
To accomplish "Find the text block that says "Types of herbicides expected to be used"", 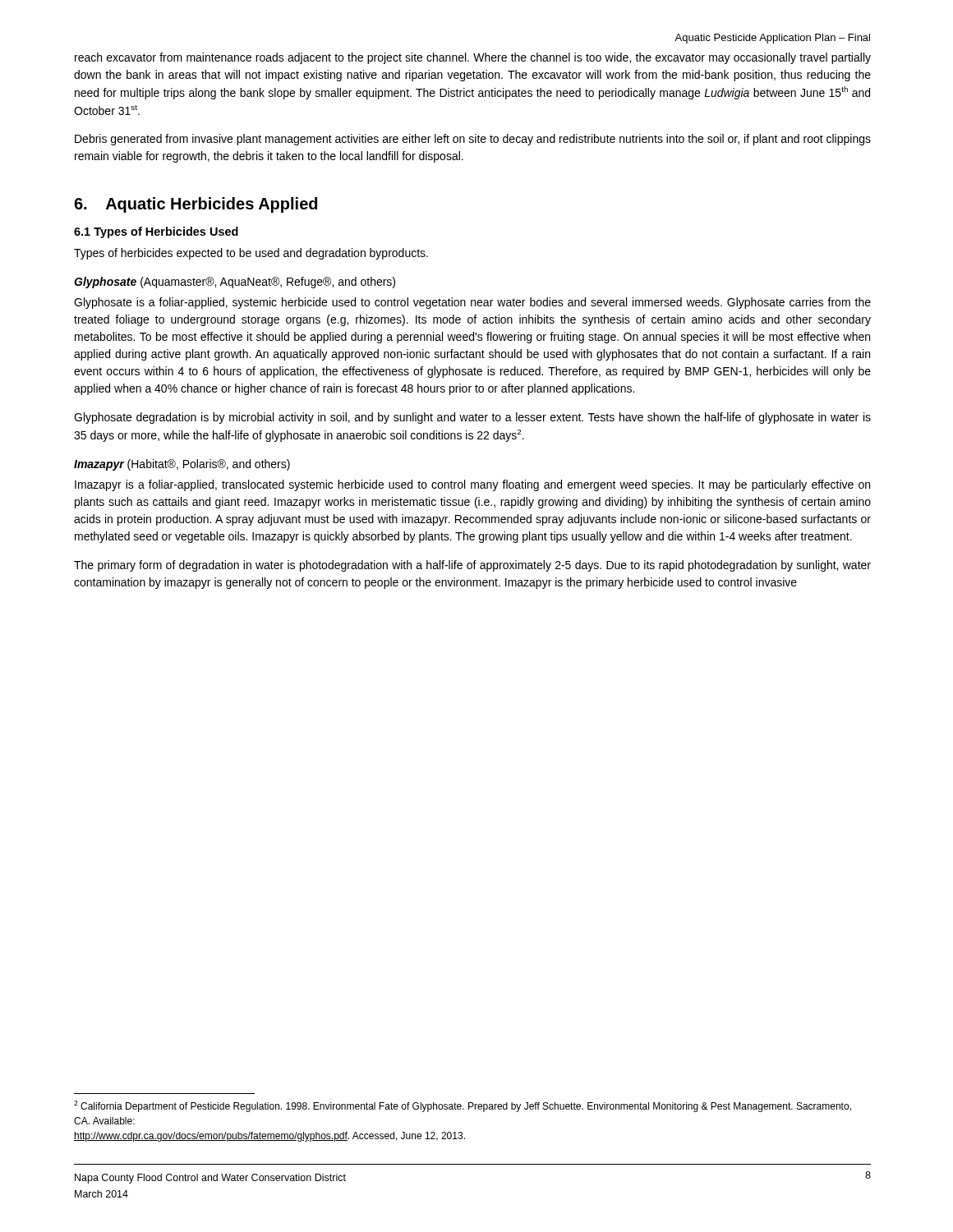I will (x=251, y=254).
